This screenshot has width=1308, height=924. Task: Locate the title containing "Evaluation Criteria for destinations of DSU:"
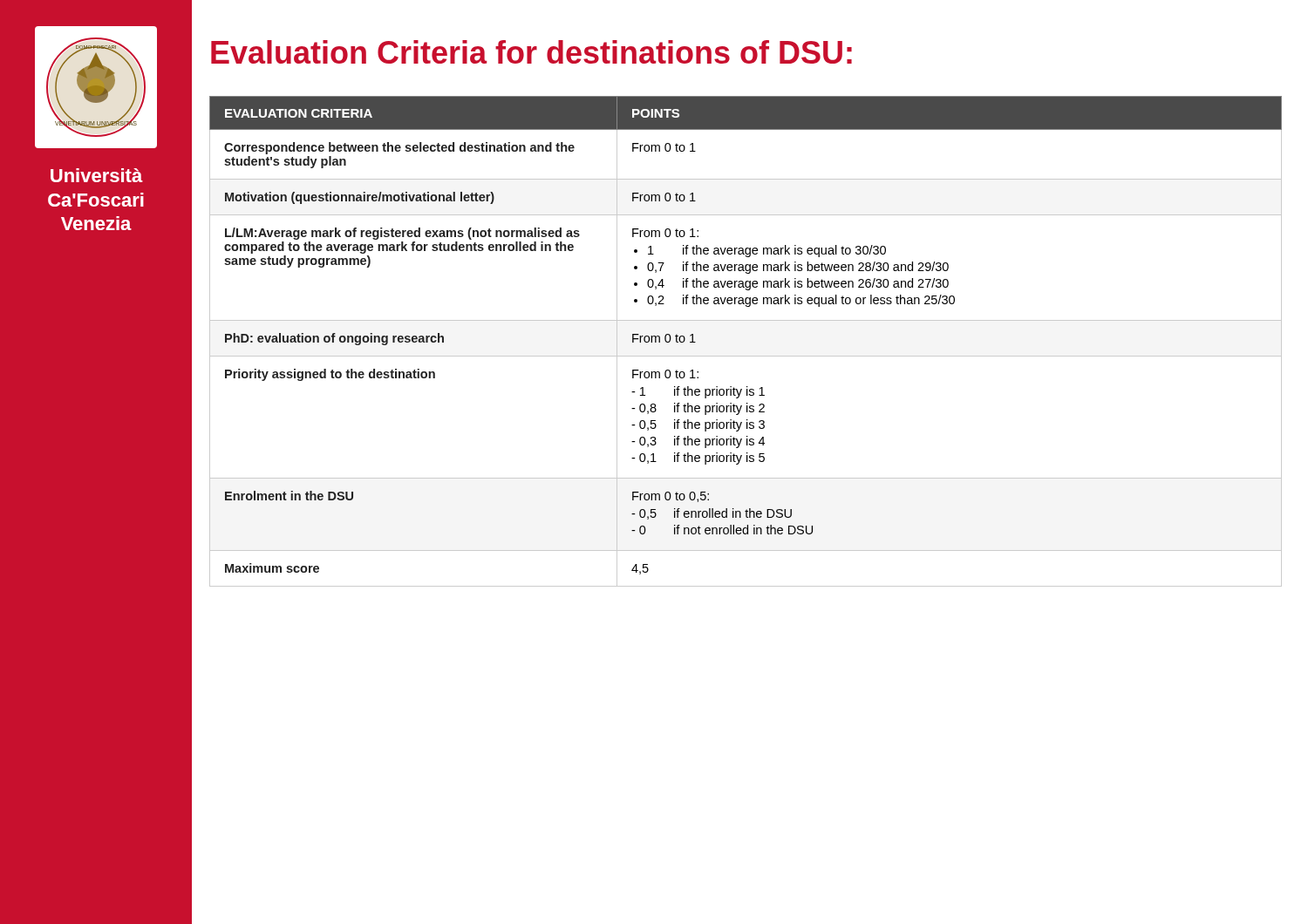click(x=532, y=53)
